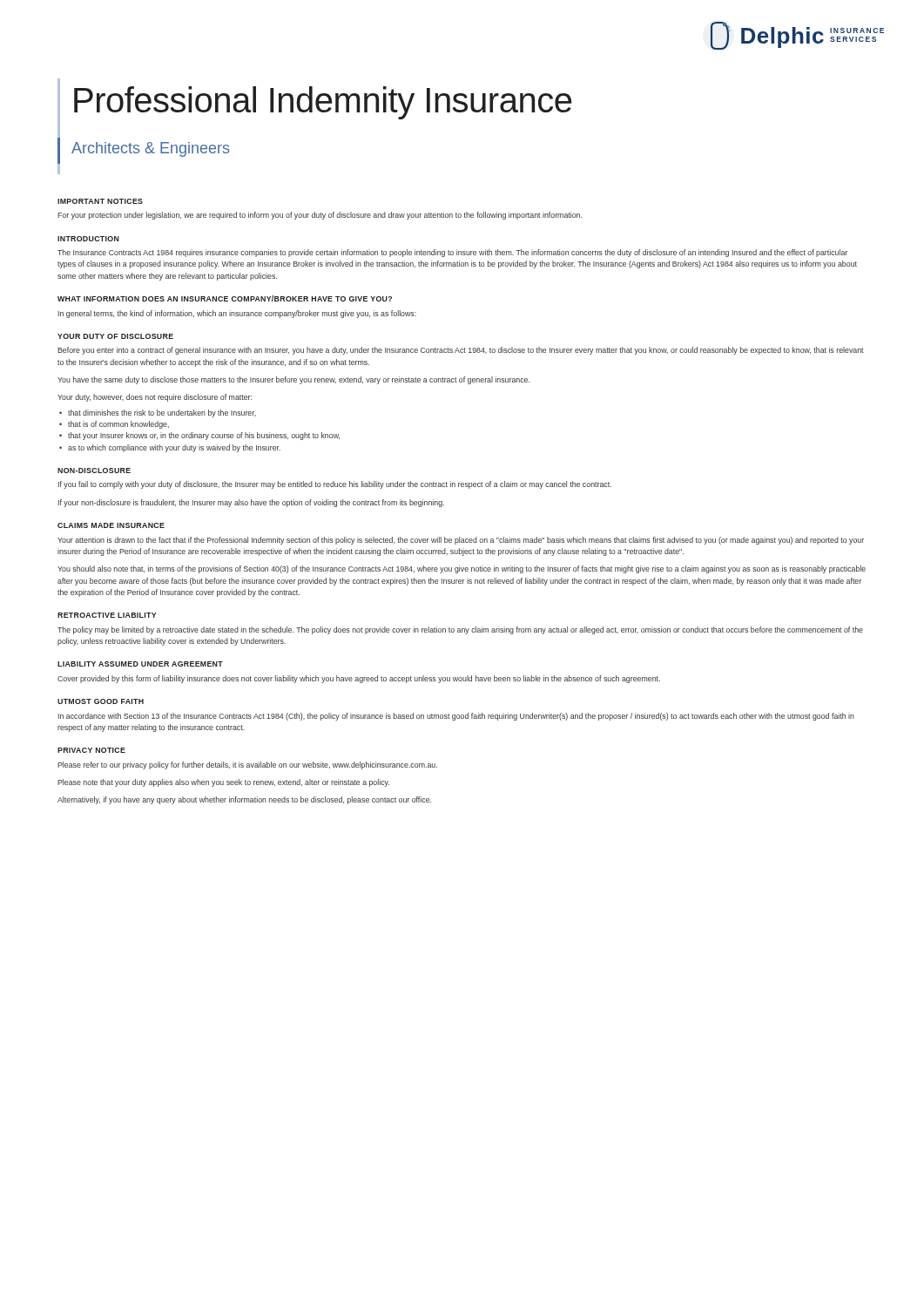Select the list item containing "that is of"

119,424
